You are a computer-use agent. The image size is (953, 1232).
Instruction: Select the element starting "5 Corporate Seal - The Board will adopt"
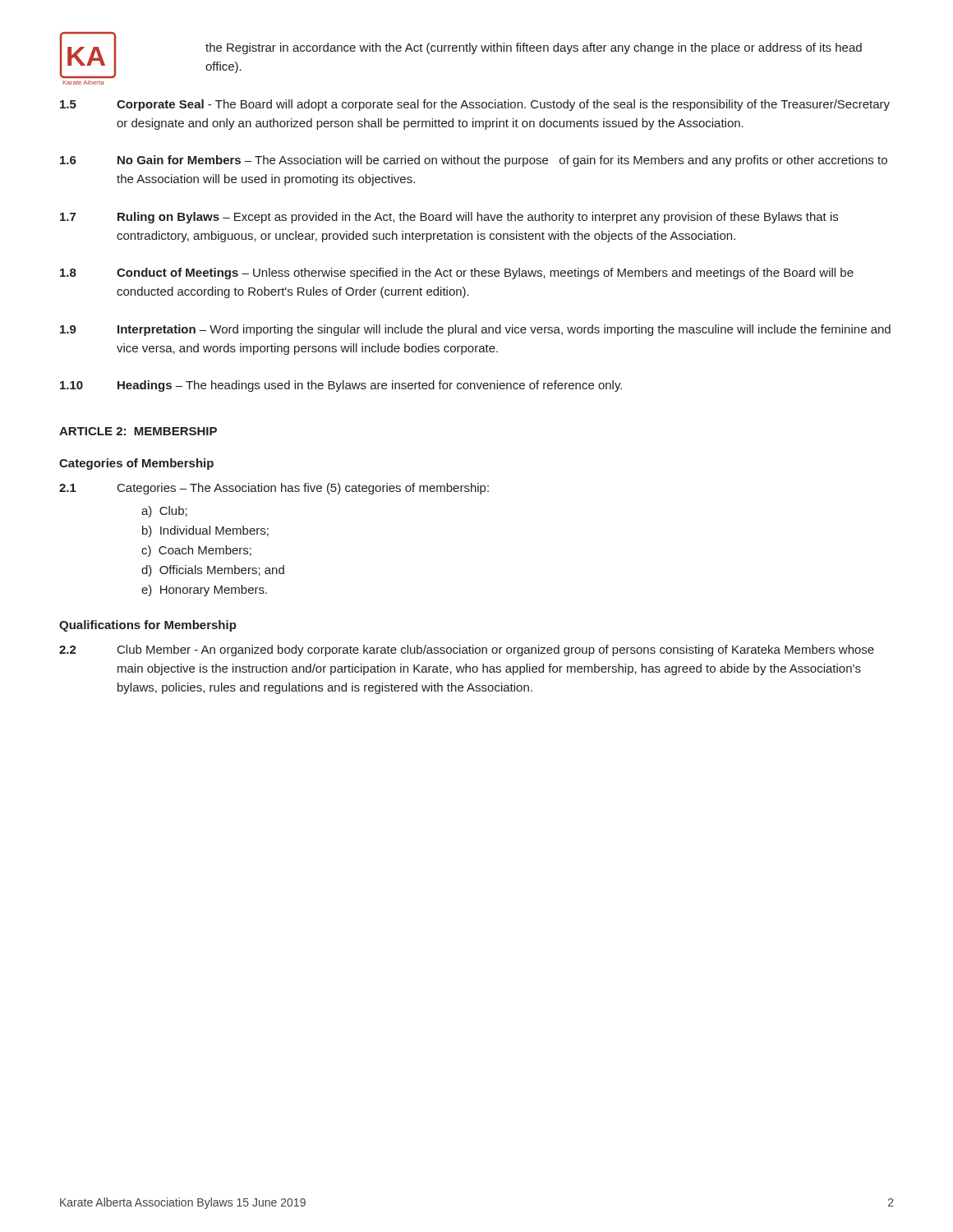click(476, 113)
